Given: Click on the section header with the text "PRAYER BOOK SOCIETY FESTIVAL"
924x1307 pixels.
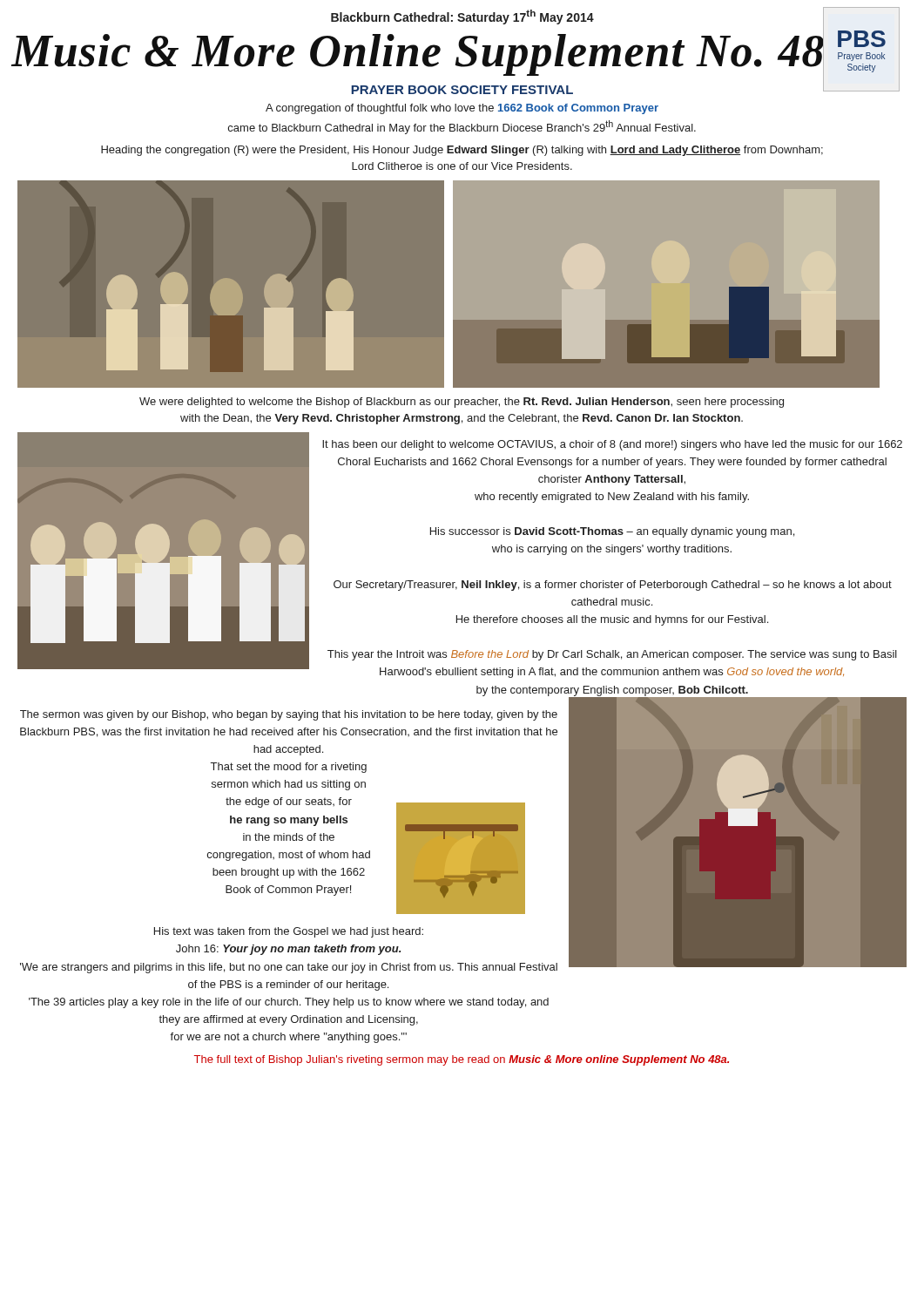Looking at the screenshot, I should pyautogui.click(x=462, y=90).
